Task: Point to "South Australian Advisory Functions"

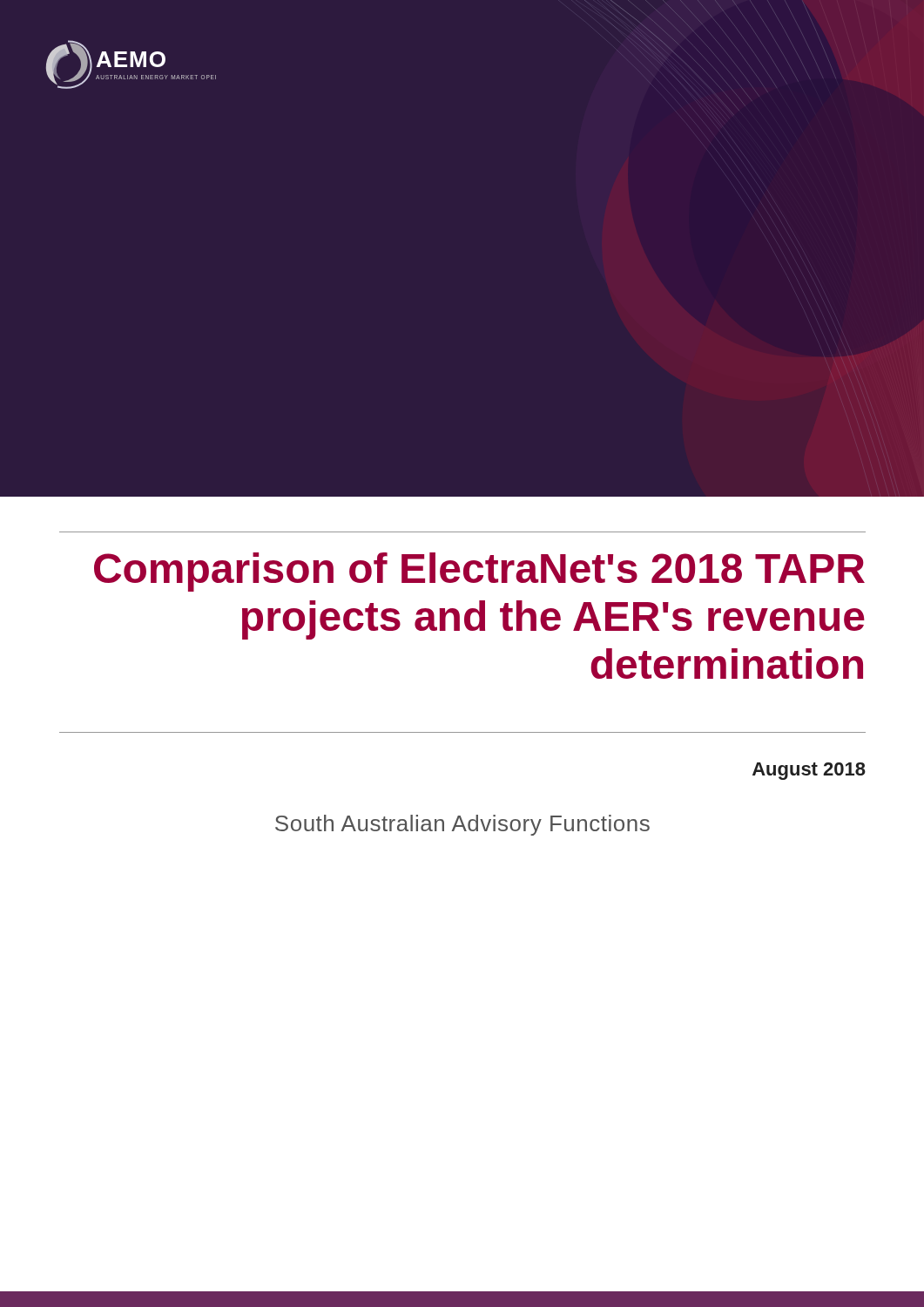Action: [x=462, y=823]
